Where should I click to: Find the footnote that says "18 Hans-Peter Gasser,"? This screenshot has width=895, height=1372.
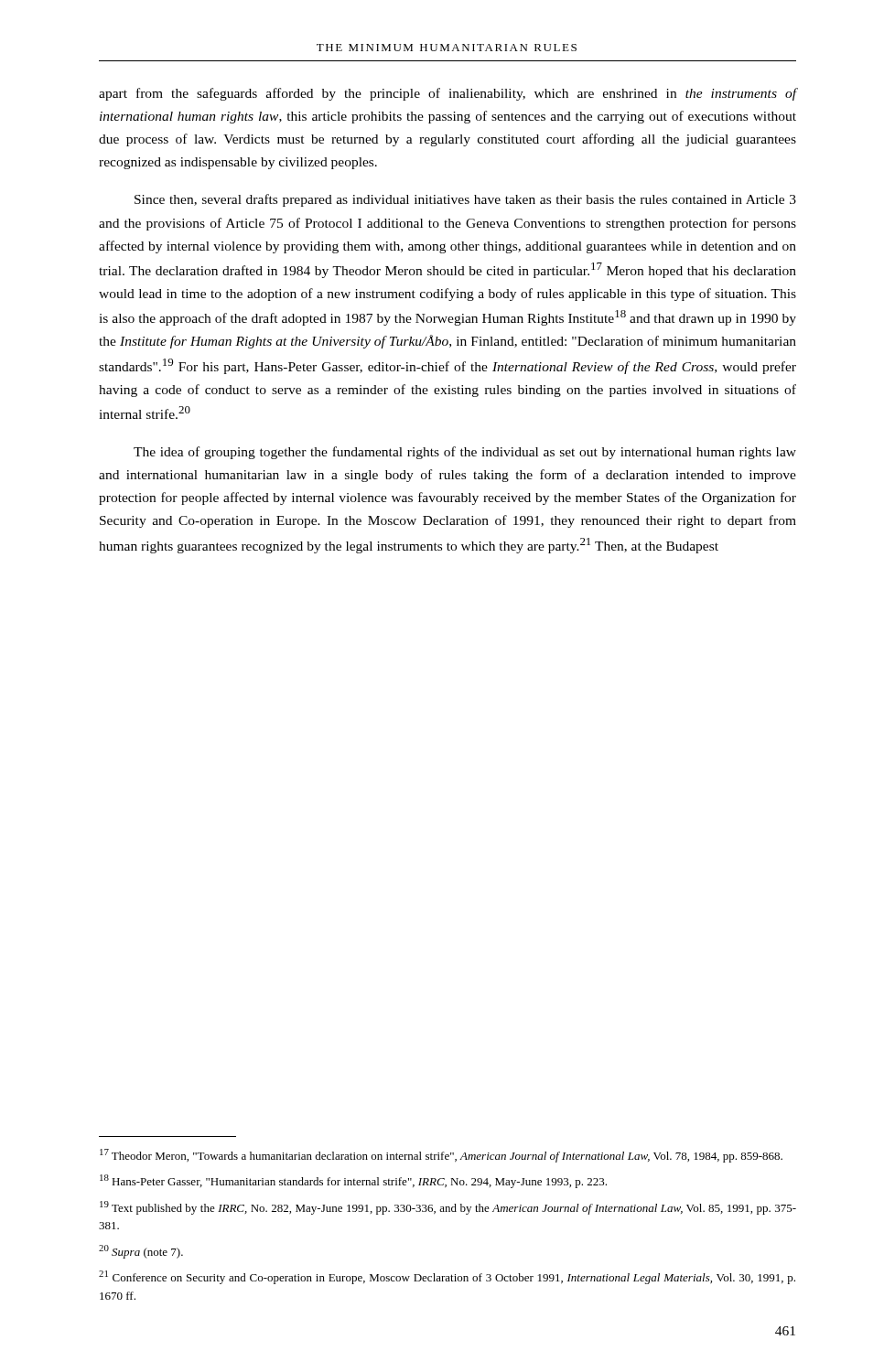pos(353,1180)
